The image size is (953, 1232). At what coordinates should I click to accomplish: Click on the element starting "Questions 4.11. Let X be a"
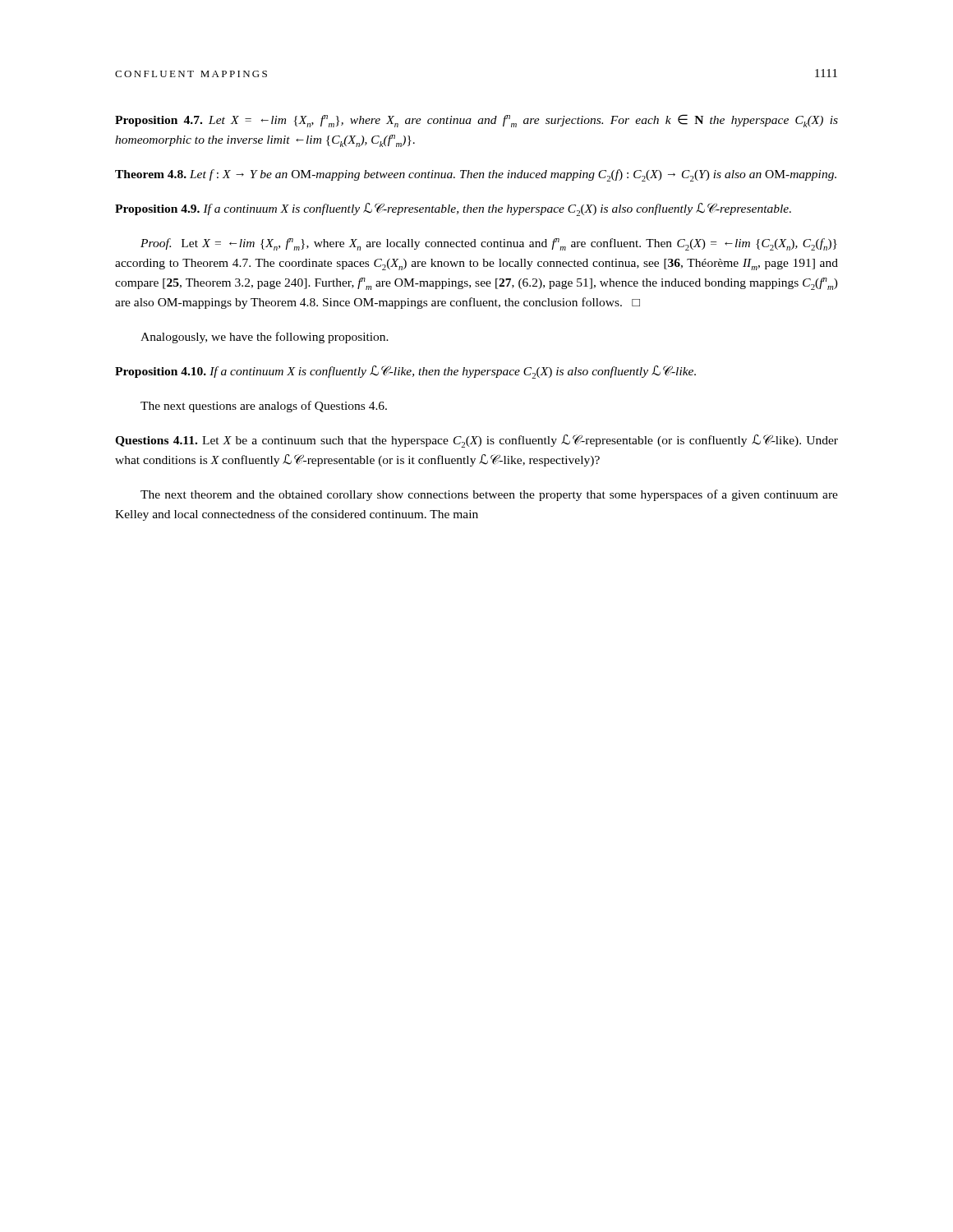[476, 450]
